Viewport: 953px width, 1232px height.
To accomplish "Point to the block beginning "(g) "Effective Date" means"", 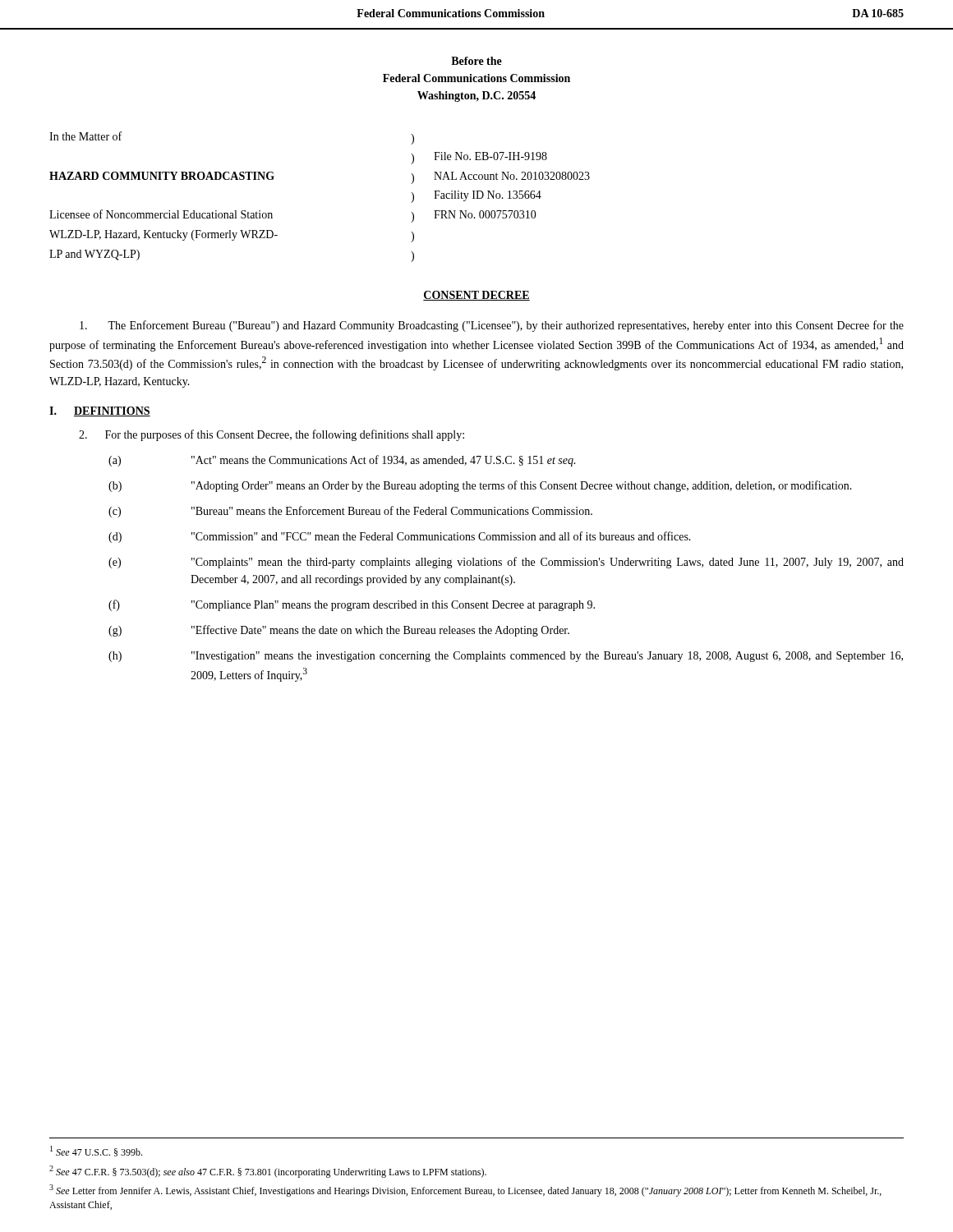I will point(506,630).
